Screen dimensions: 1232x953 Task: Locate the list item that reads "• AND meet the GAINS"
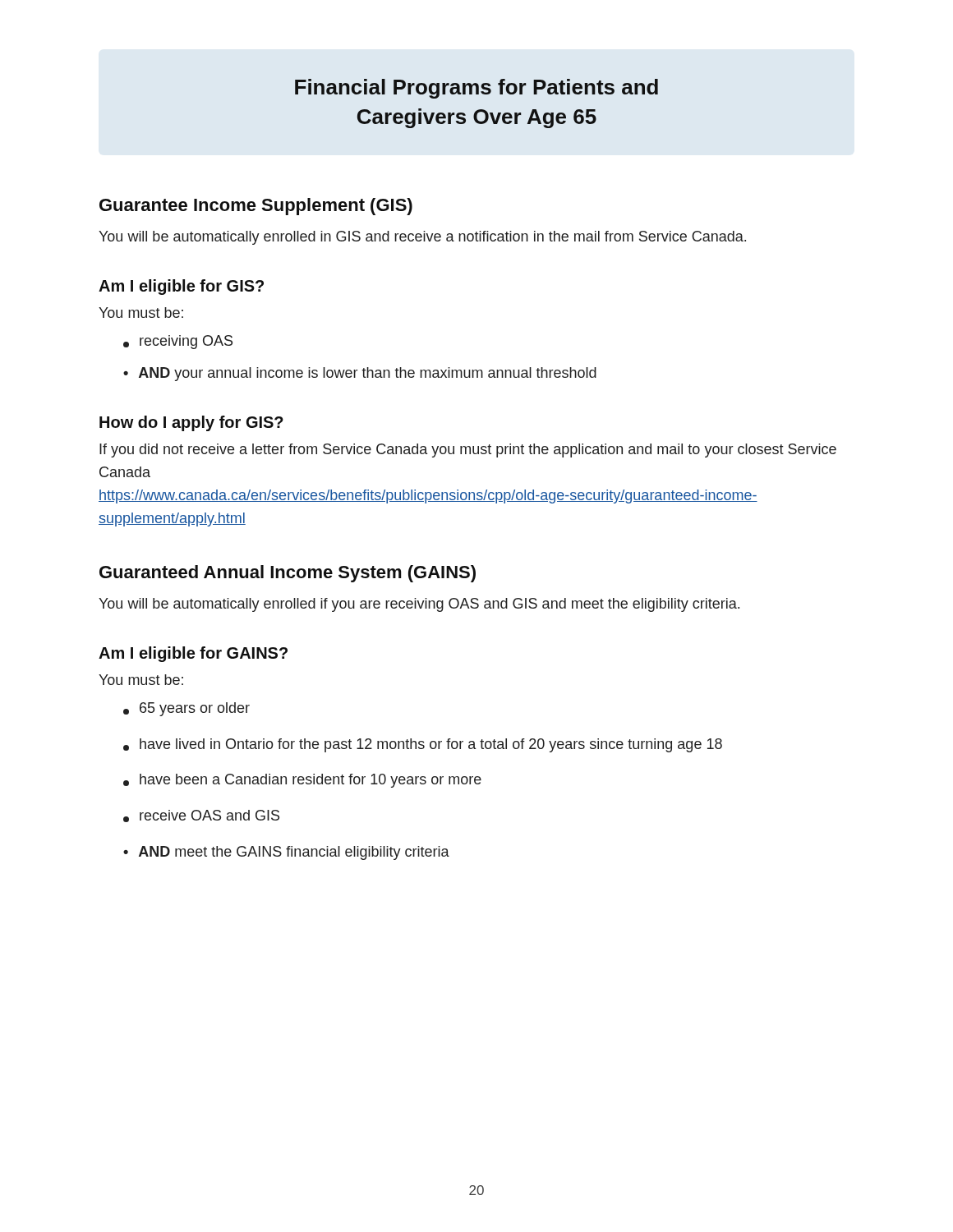click(x=286, y=853)
